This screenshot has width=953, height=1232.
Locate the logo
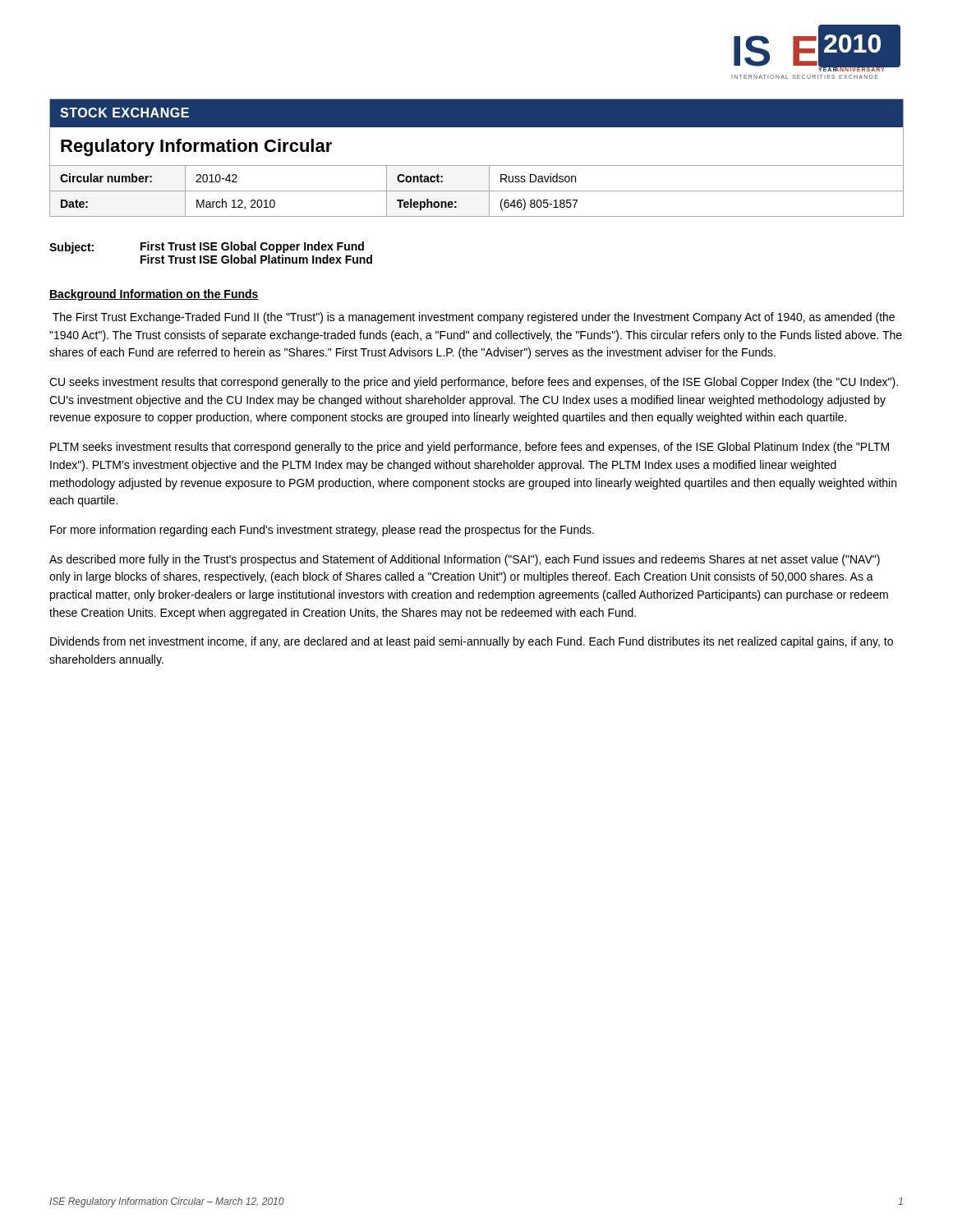click(817, 53)
